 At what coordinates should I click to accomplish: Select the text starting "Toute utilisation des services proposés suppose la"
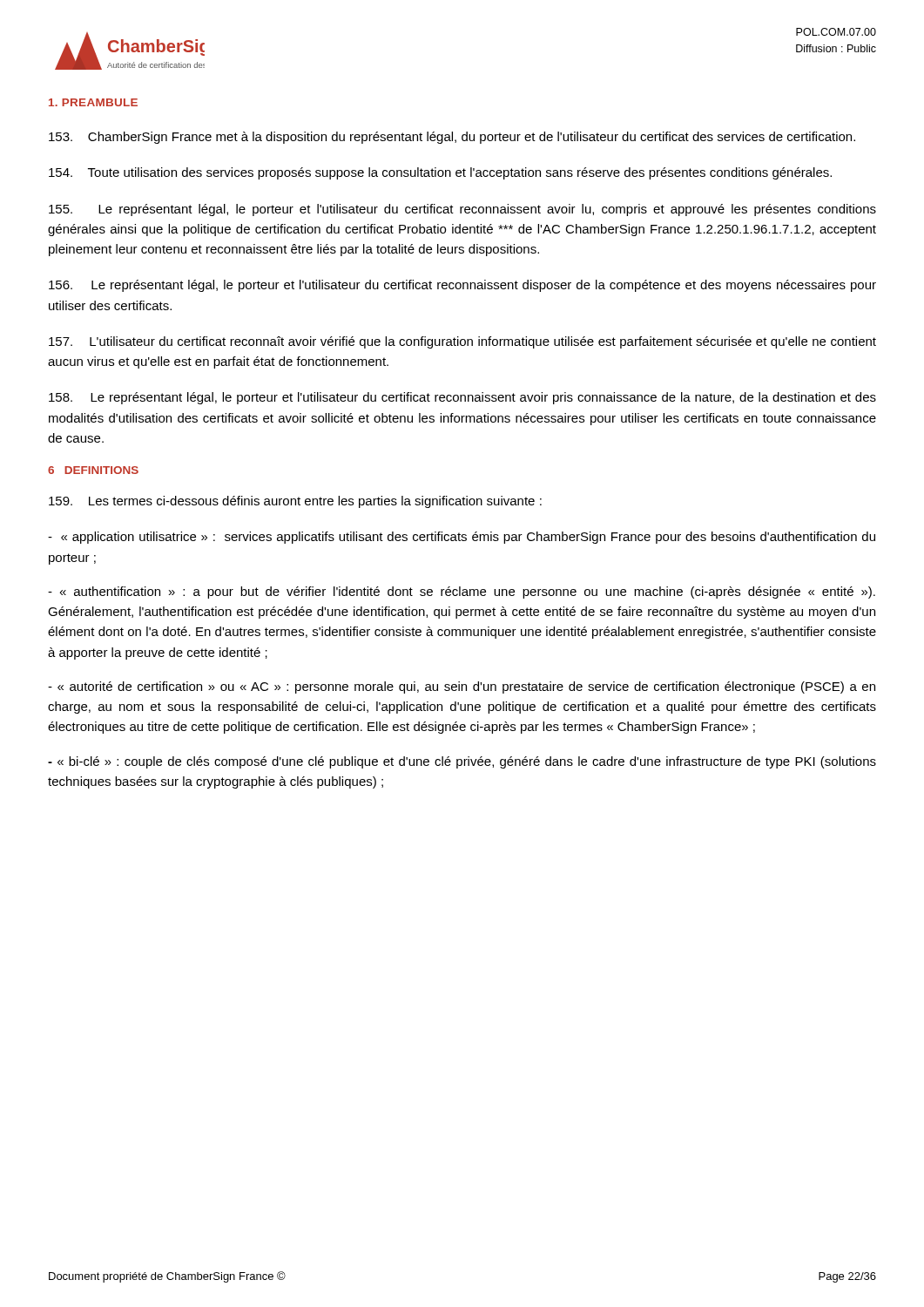(440, 172)
